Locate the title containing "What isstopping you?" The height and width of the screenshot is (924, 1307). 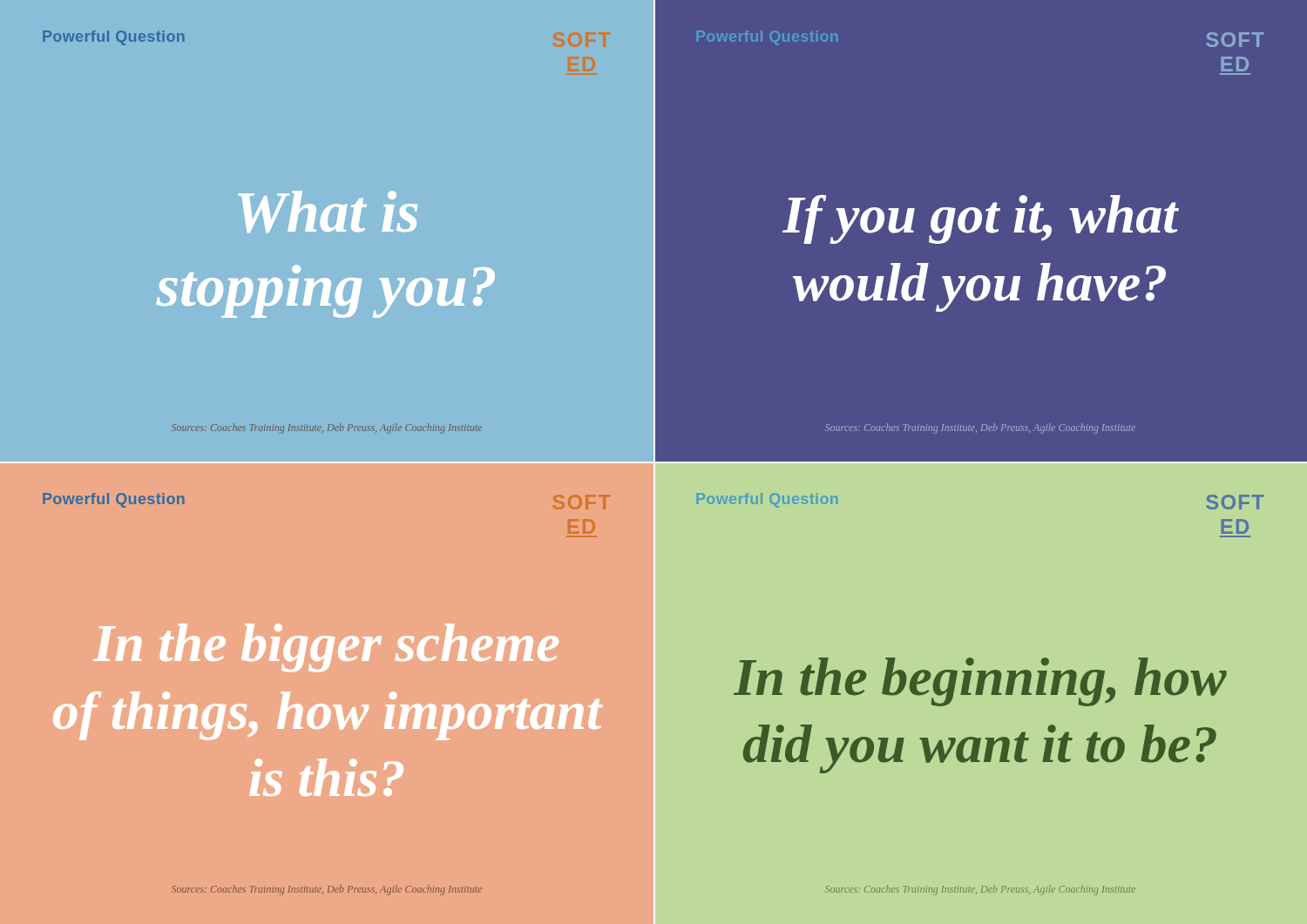tap(327, 249)
